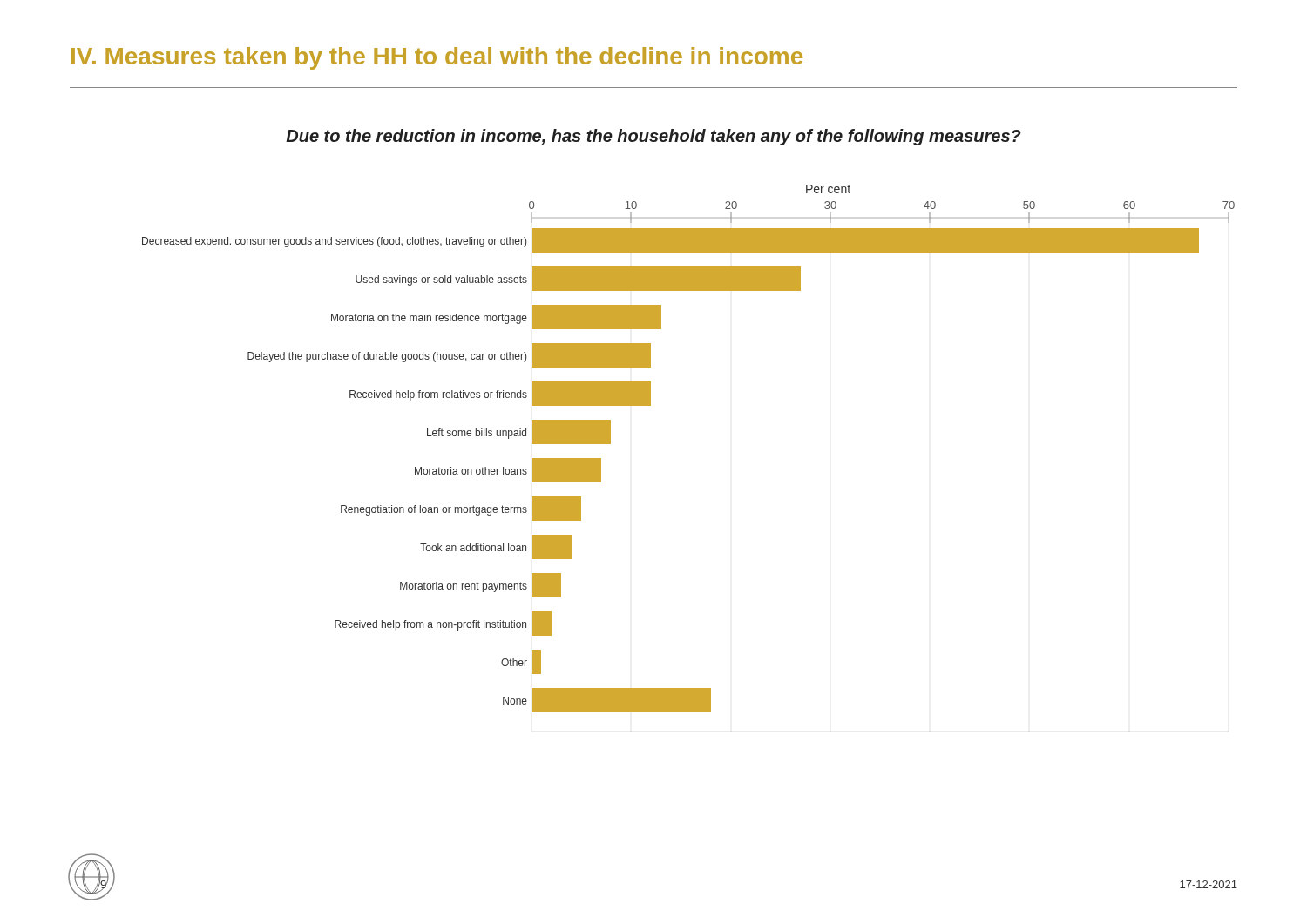Select the logo
This screenshot has width=1307, height=924.
[x=92, y=879]
